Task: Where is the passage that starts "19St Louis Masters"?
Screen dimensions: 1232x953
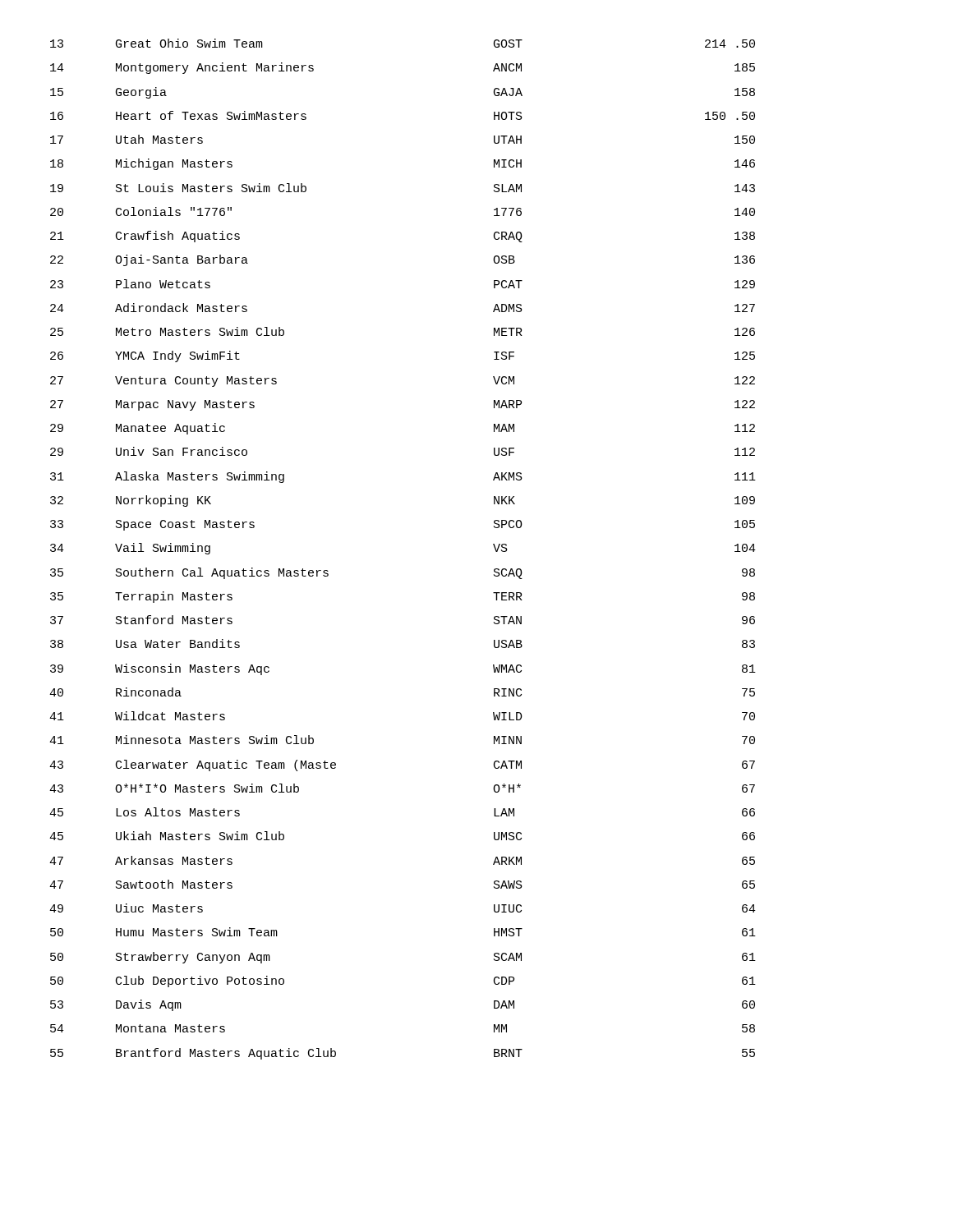Action: tap(53, 188)
